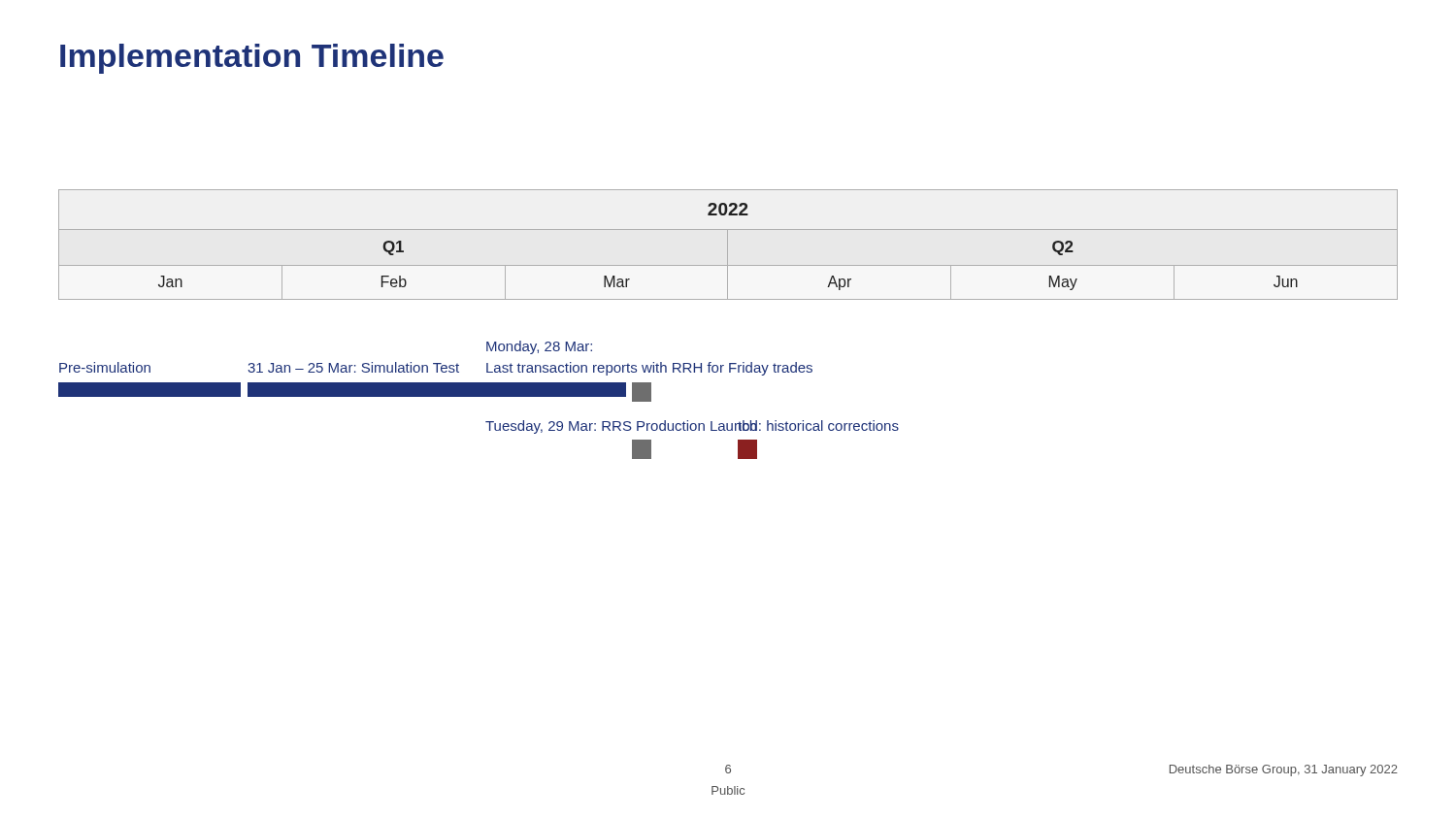Find the table that mentions "Jun"

tap(728, 245)
